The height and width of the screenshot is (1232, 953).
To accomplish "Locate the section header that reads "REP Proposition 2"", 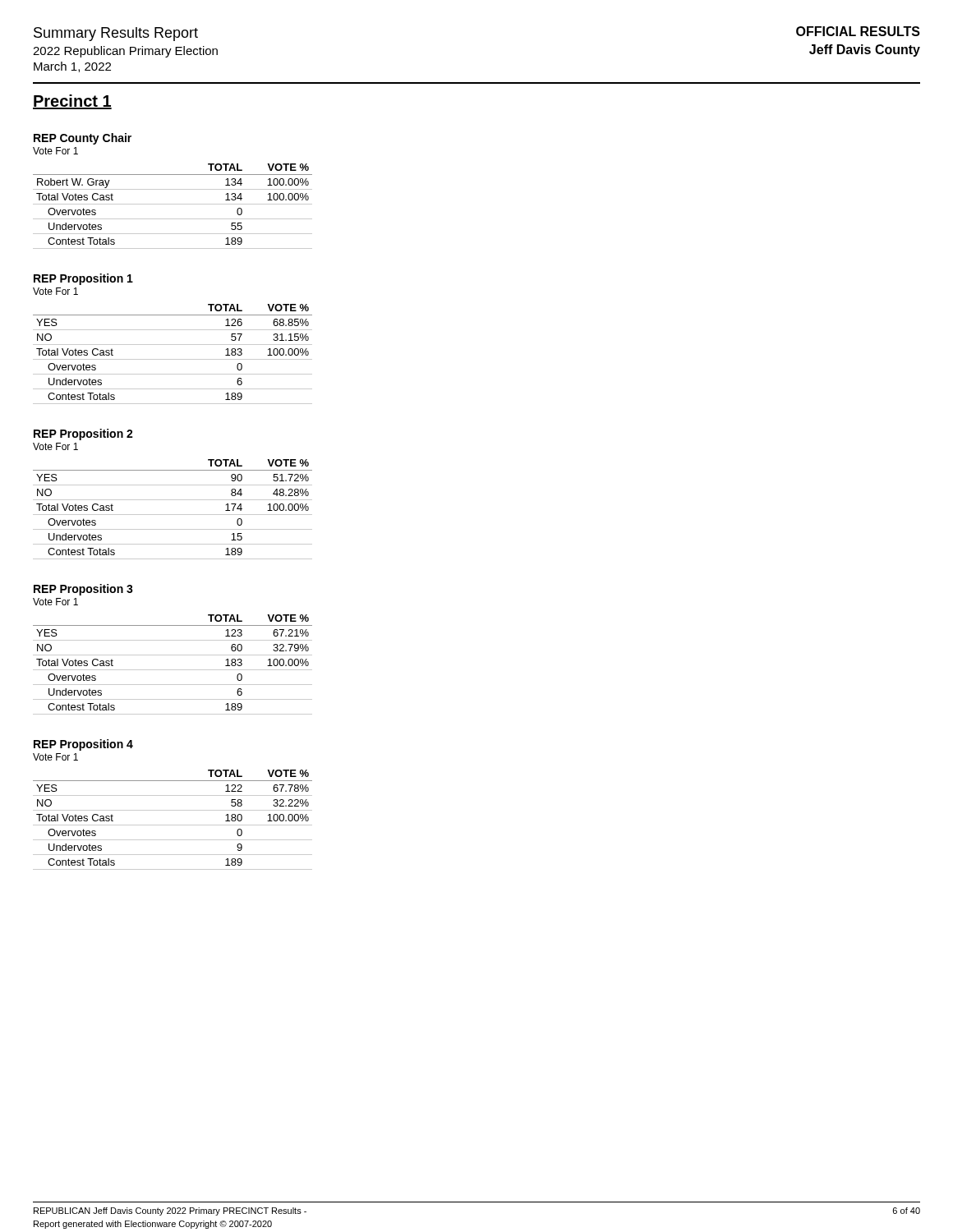I will pyautogui.click(x=83, y=434).
